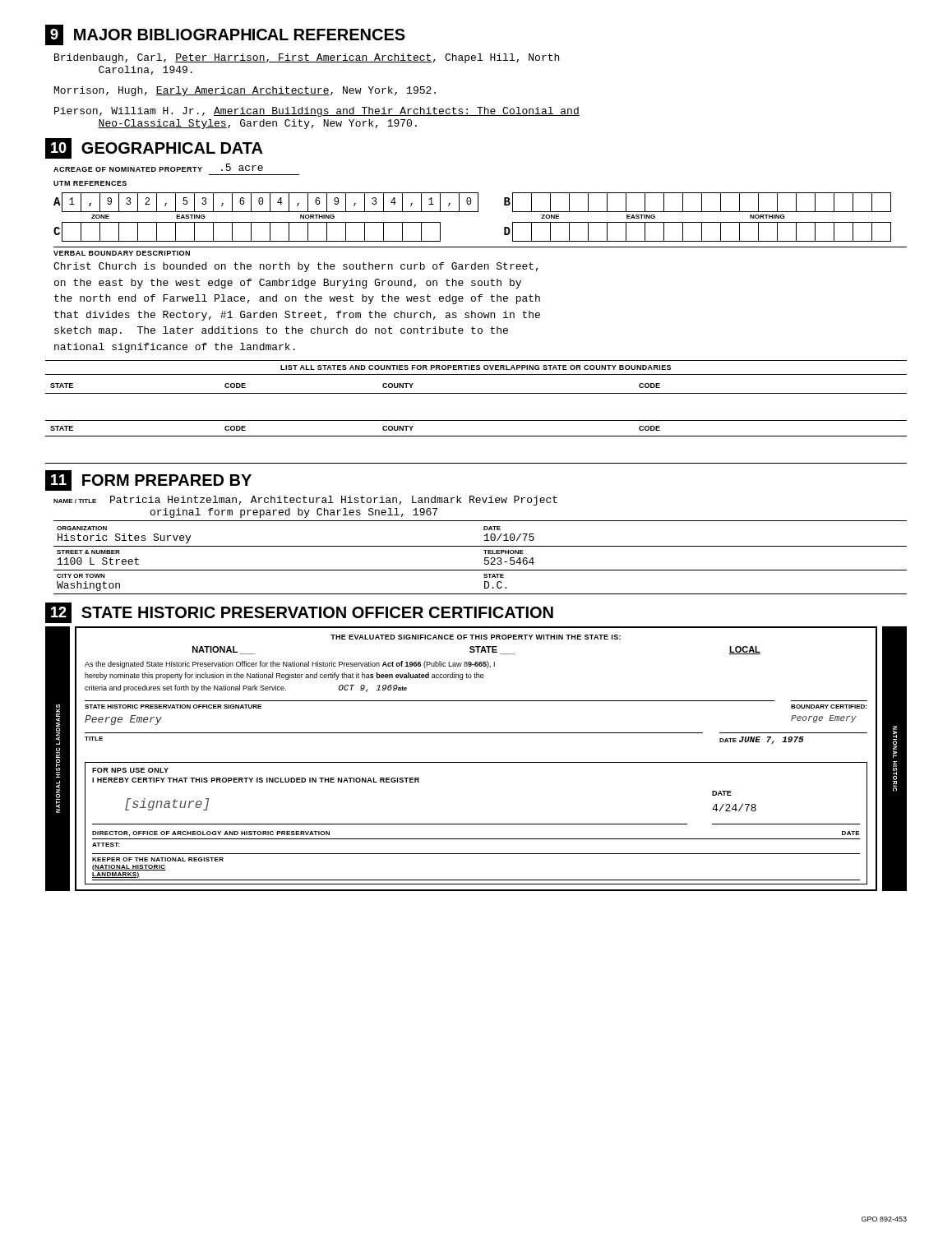This screenshot has width=952, height=1233.
Task: Click on the text block starting "Pierson, William H. Jr., American Buildings and"
Action: pyautogui.click(x=316, y=118)
